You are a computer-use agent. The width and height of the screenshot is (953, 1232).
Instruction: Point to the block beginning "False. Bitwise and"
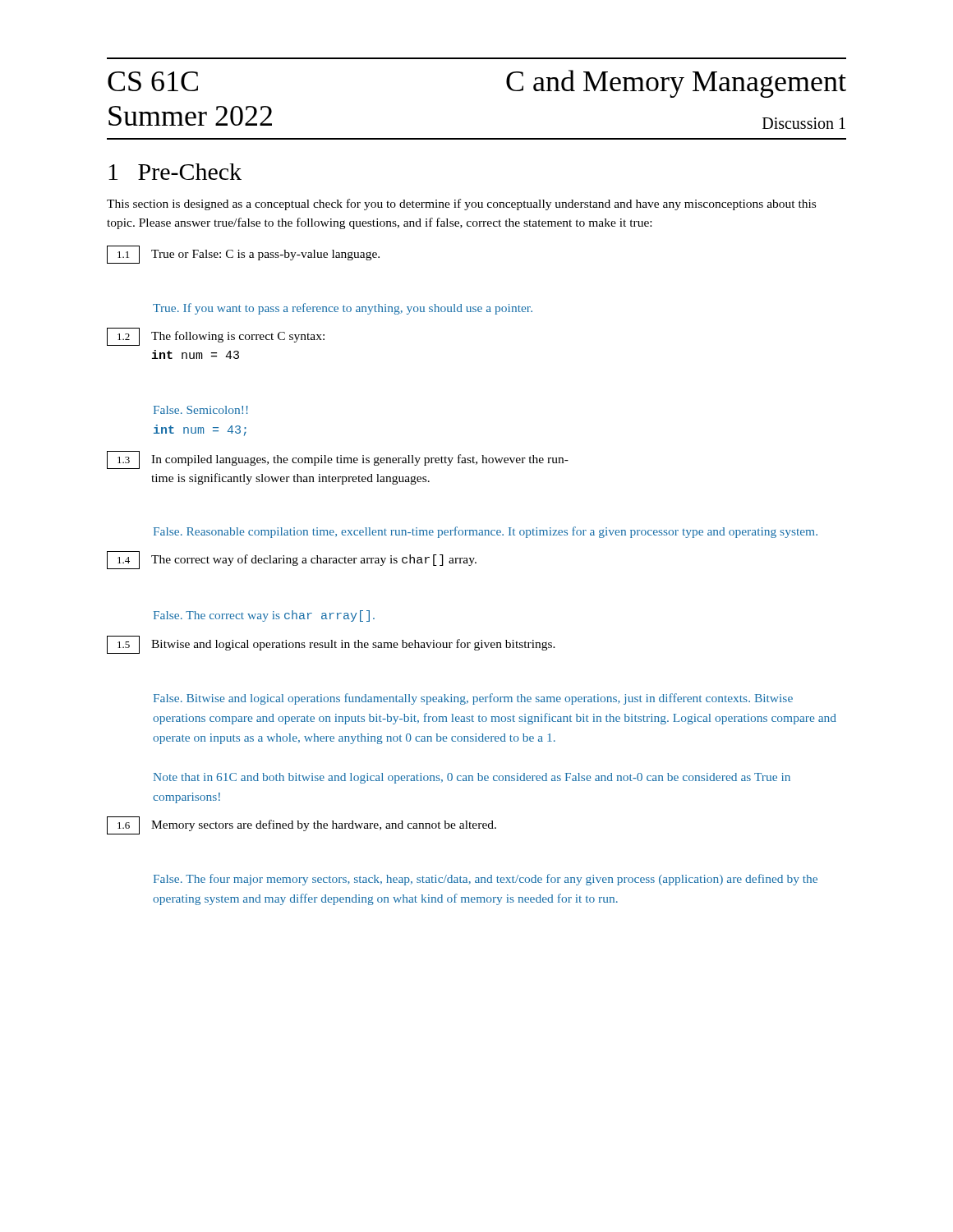click(x=499, y=748)
